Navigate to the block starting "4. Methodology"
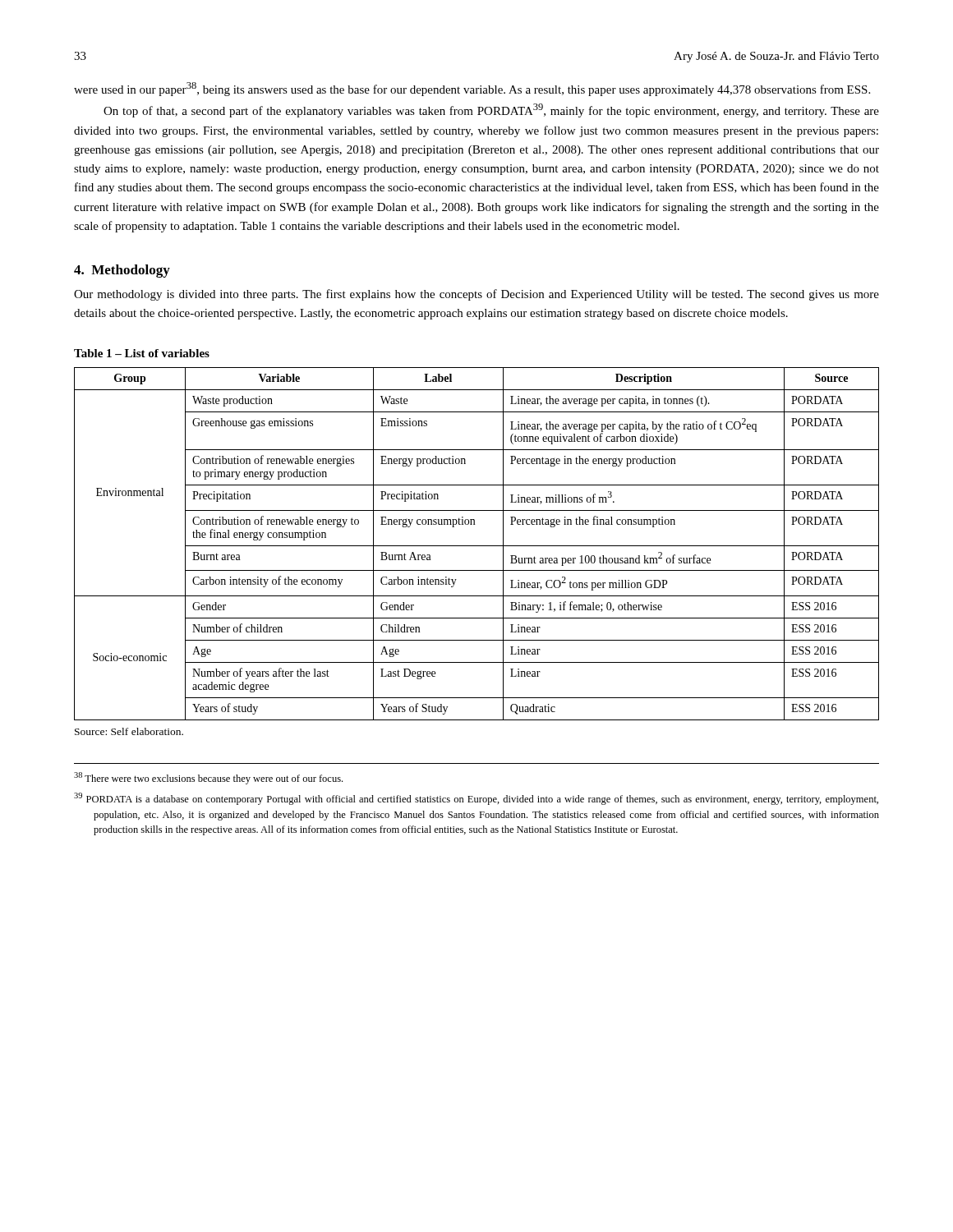The image size is (953, 1232). click(122, 270)
